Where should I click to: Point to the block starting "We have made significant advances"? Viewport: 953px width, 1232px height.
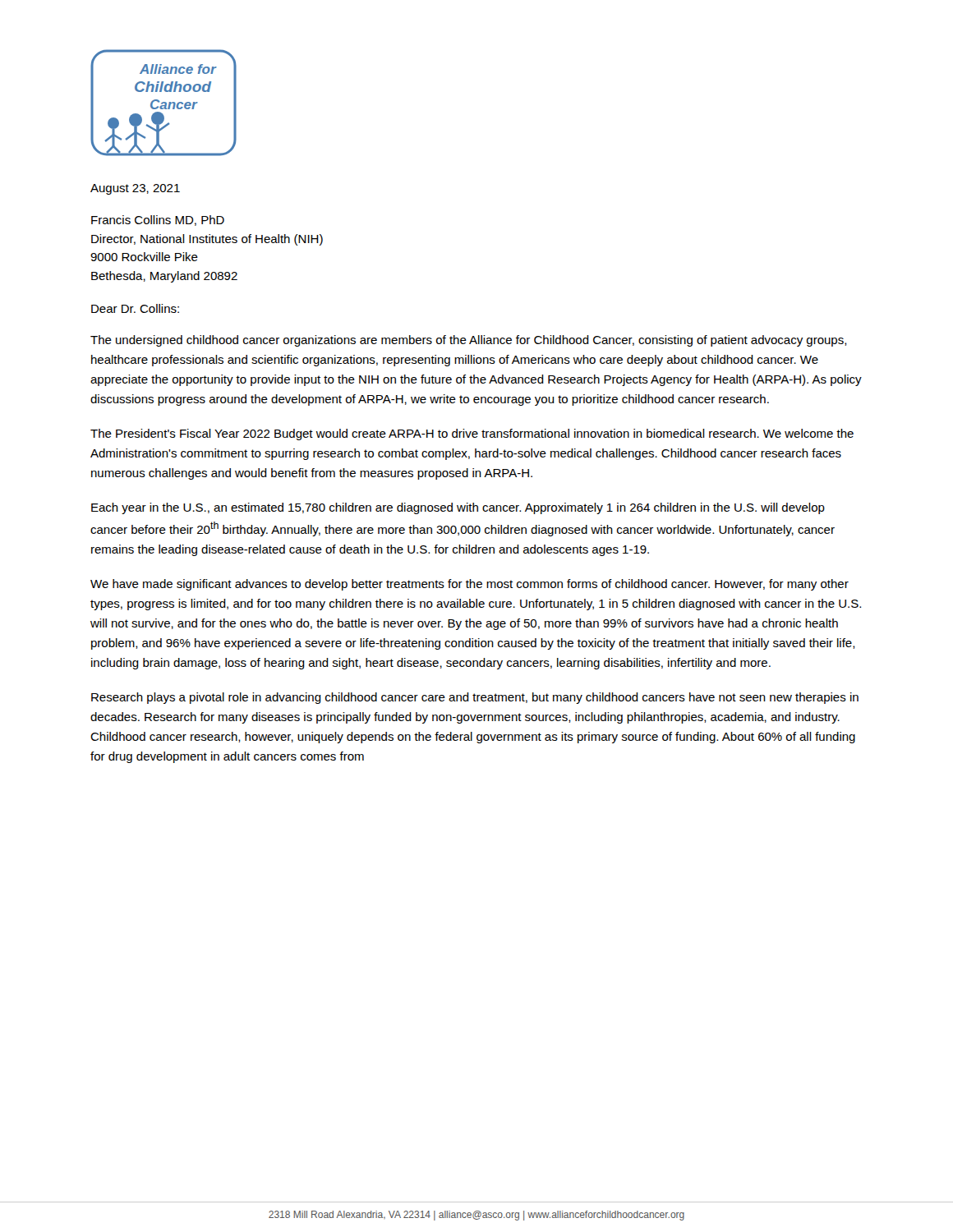(476, 623)
